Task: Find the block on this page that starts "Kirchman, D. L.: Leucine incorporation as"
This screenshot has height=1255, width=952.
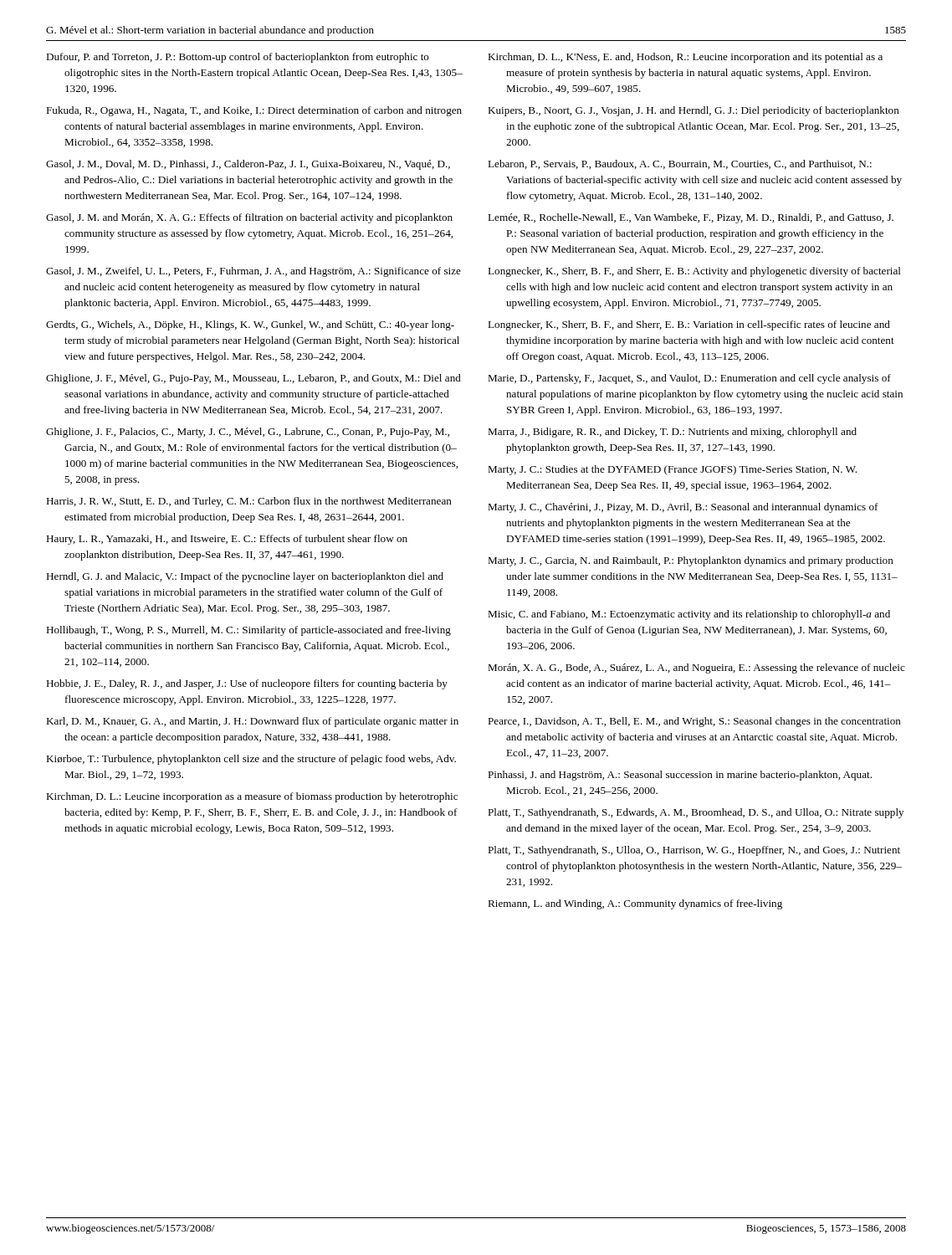Action: tap(252, 812)
